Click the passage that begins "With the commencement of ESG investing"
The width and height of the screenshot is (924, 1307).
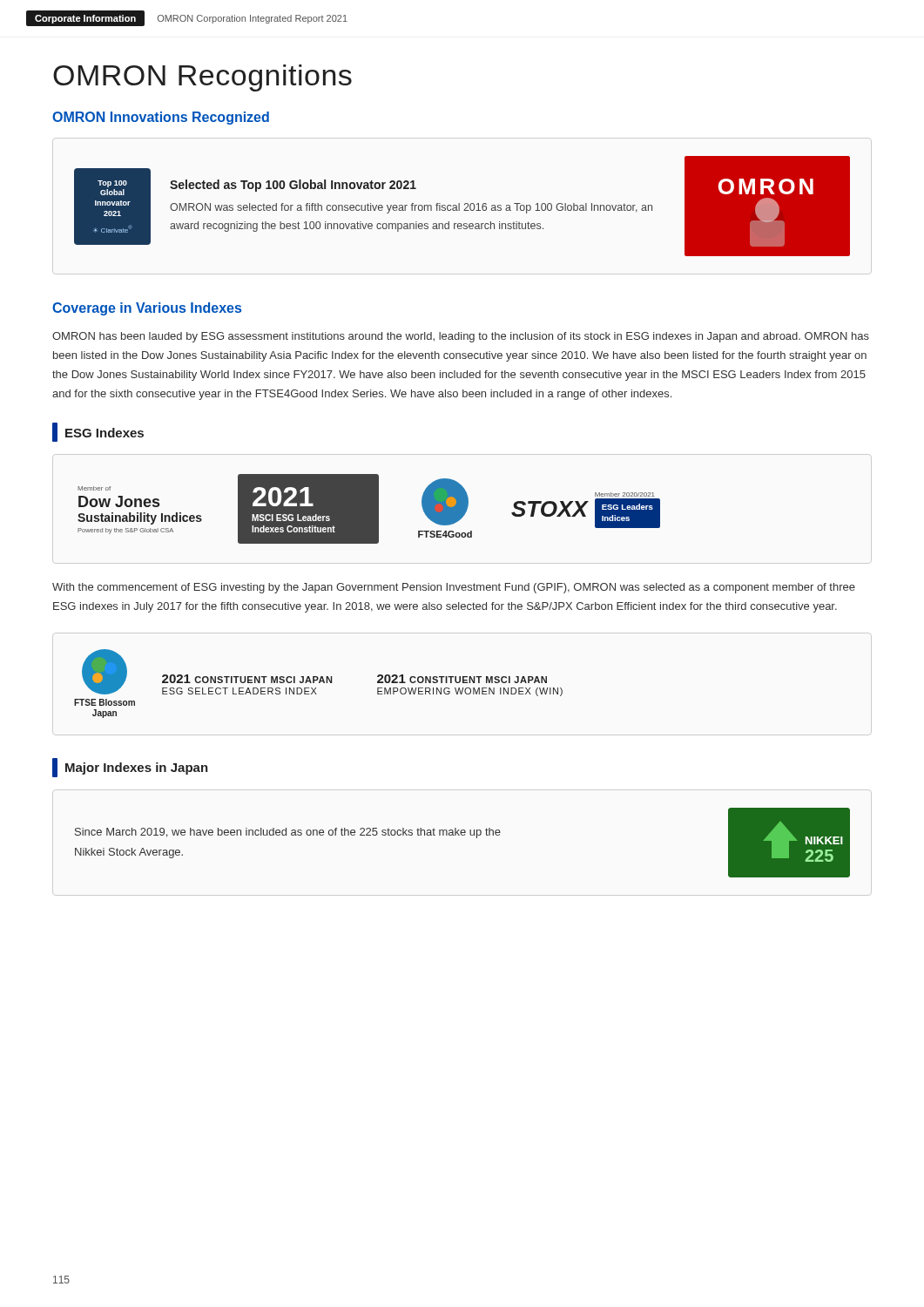point(454,597)
